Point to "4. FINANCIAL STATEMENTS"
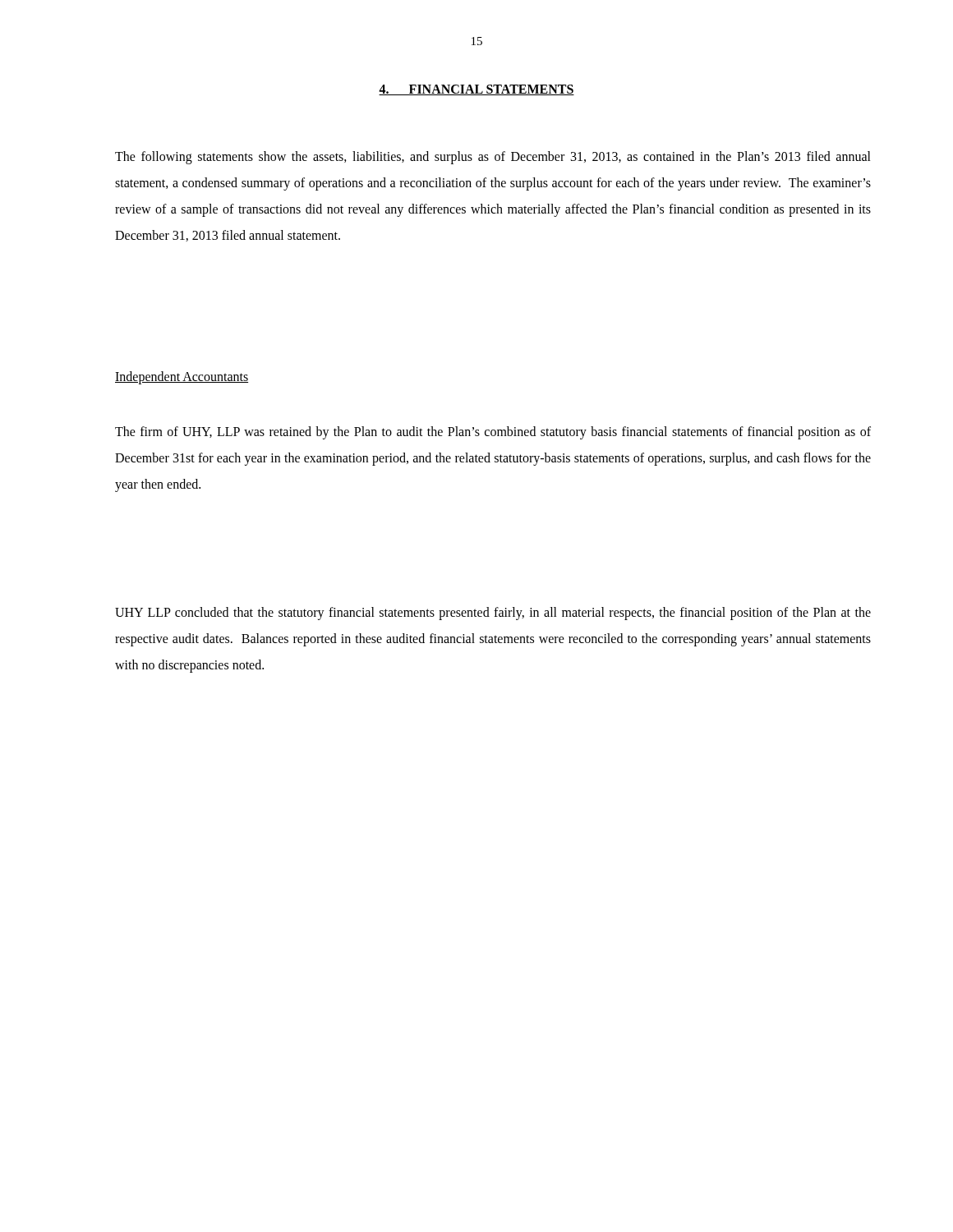The width and height of the screenshot is (953, 1232). [476, 89]
